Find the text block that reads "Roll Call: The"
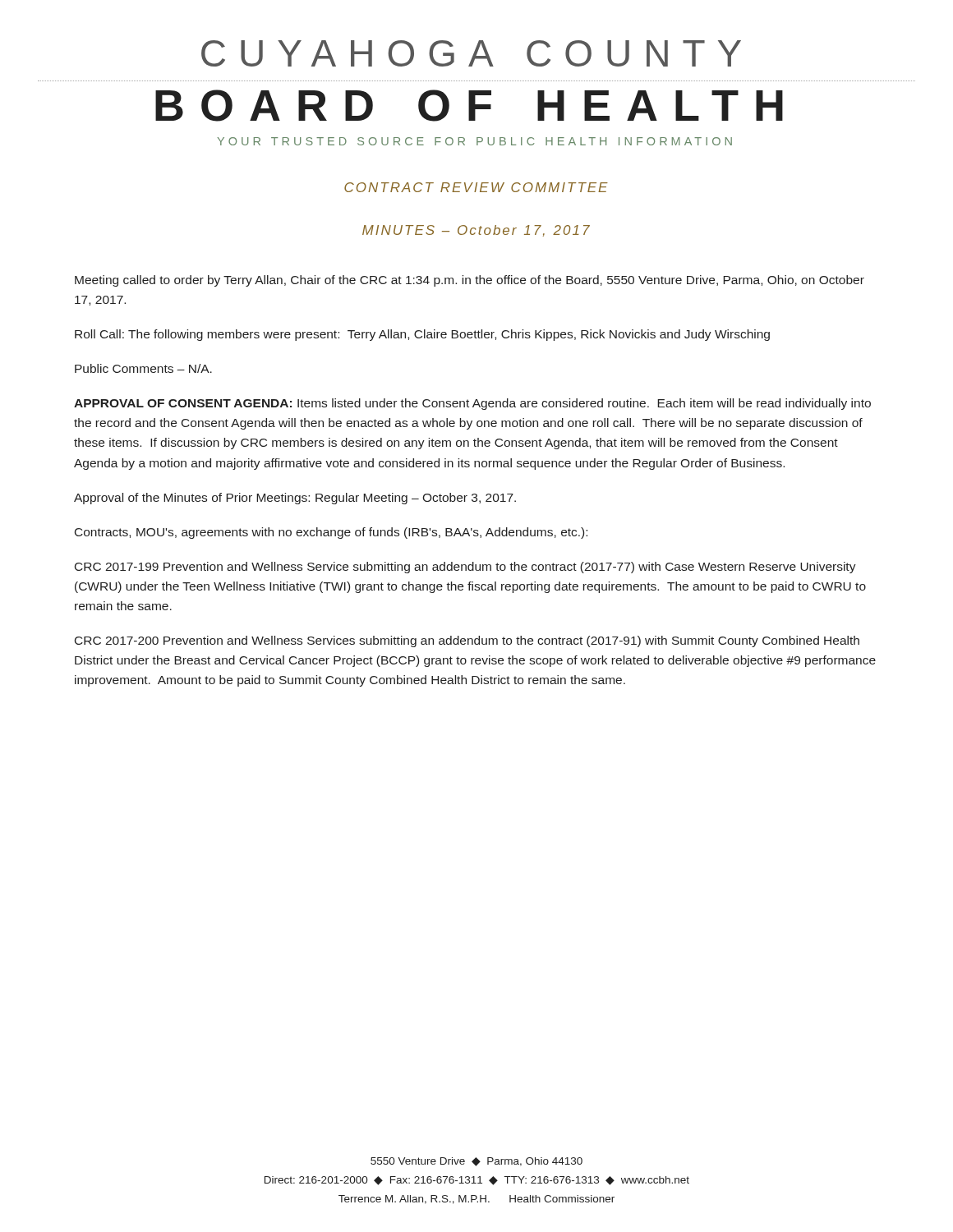The height and width of the screenshot is (1232, 953). (476, 335)
